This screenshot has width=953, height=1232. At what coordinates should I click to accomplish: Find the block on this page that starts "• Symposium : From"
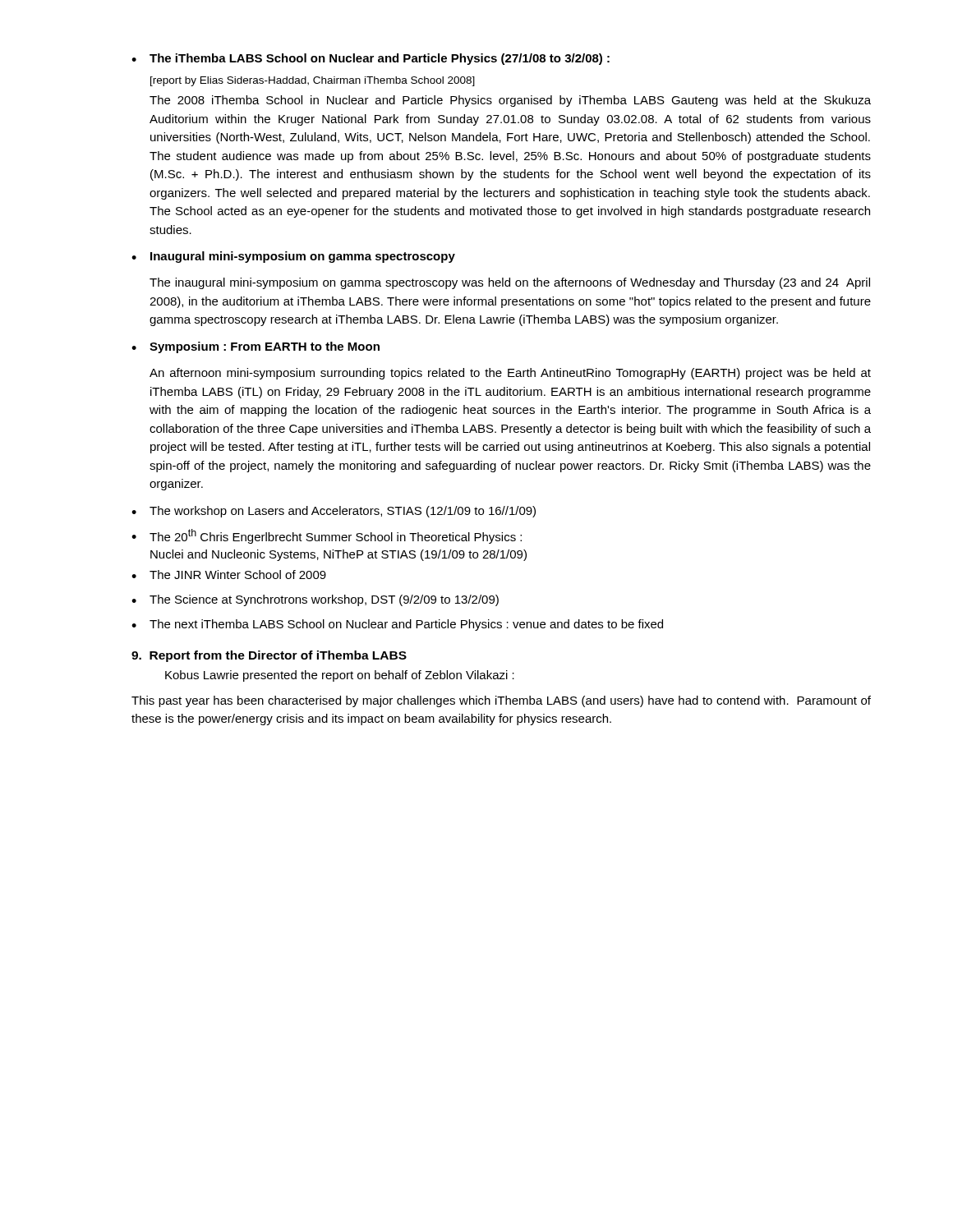click(256, 347)
